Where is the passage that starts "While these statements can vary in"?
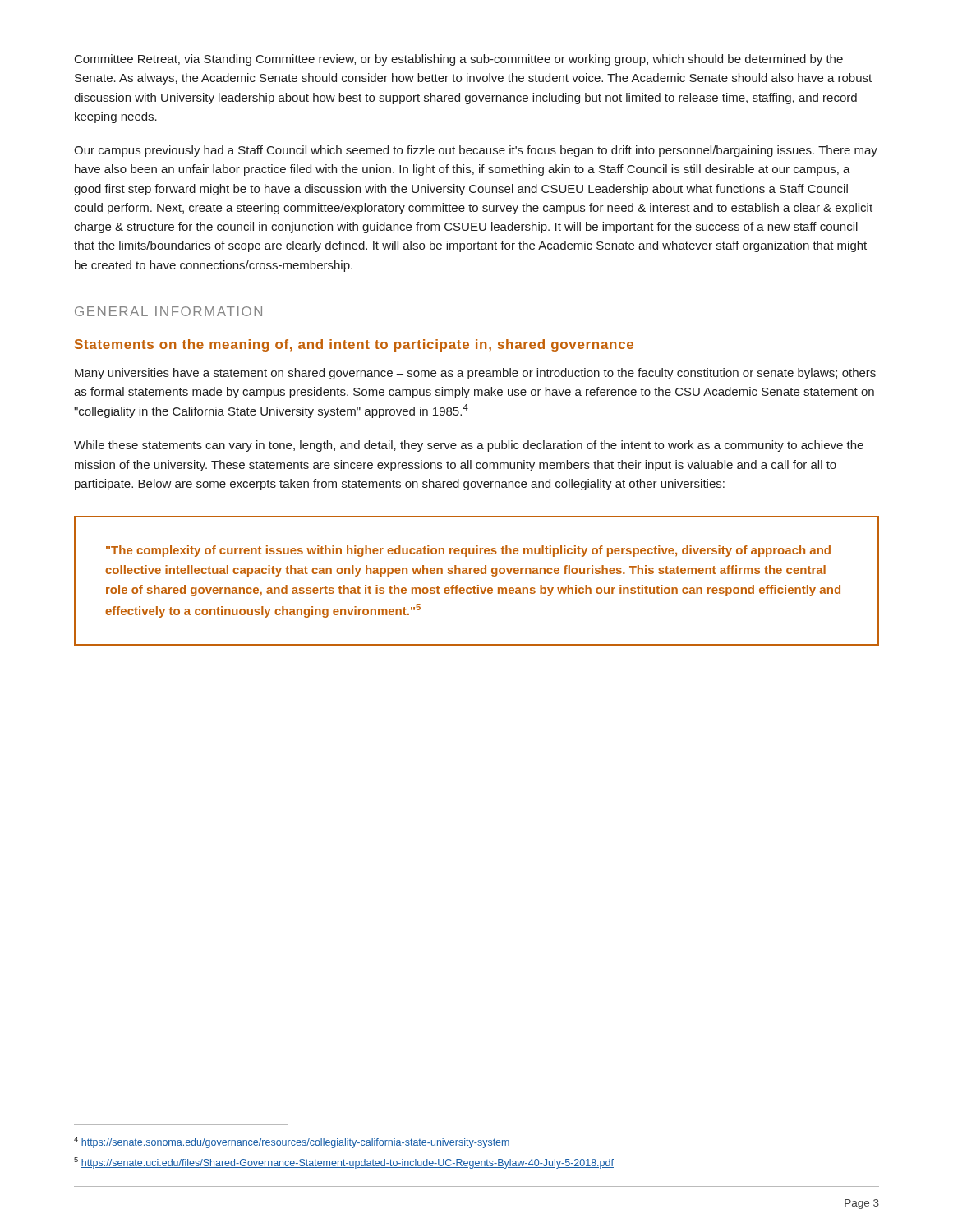 tap(469, 464)
